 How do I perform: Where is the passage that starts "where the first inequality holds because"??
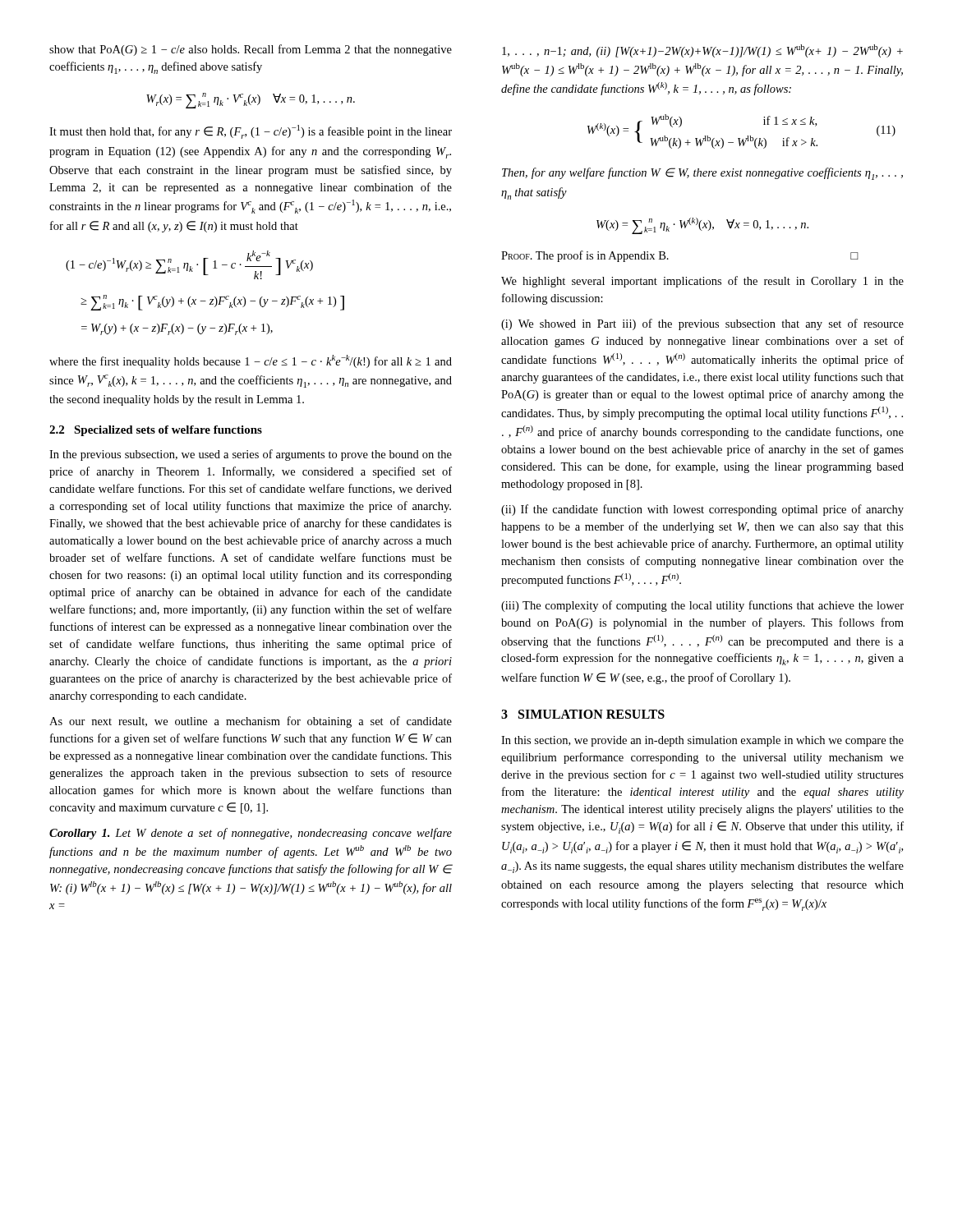(x=251, y=379)
